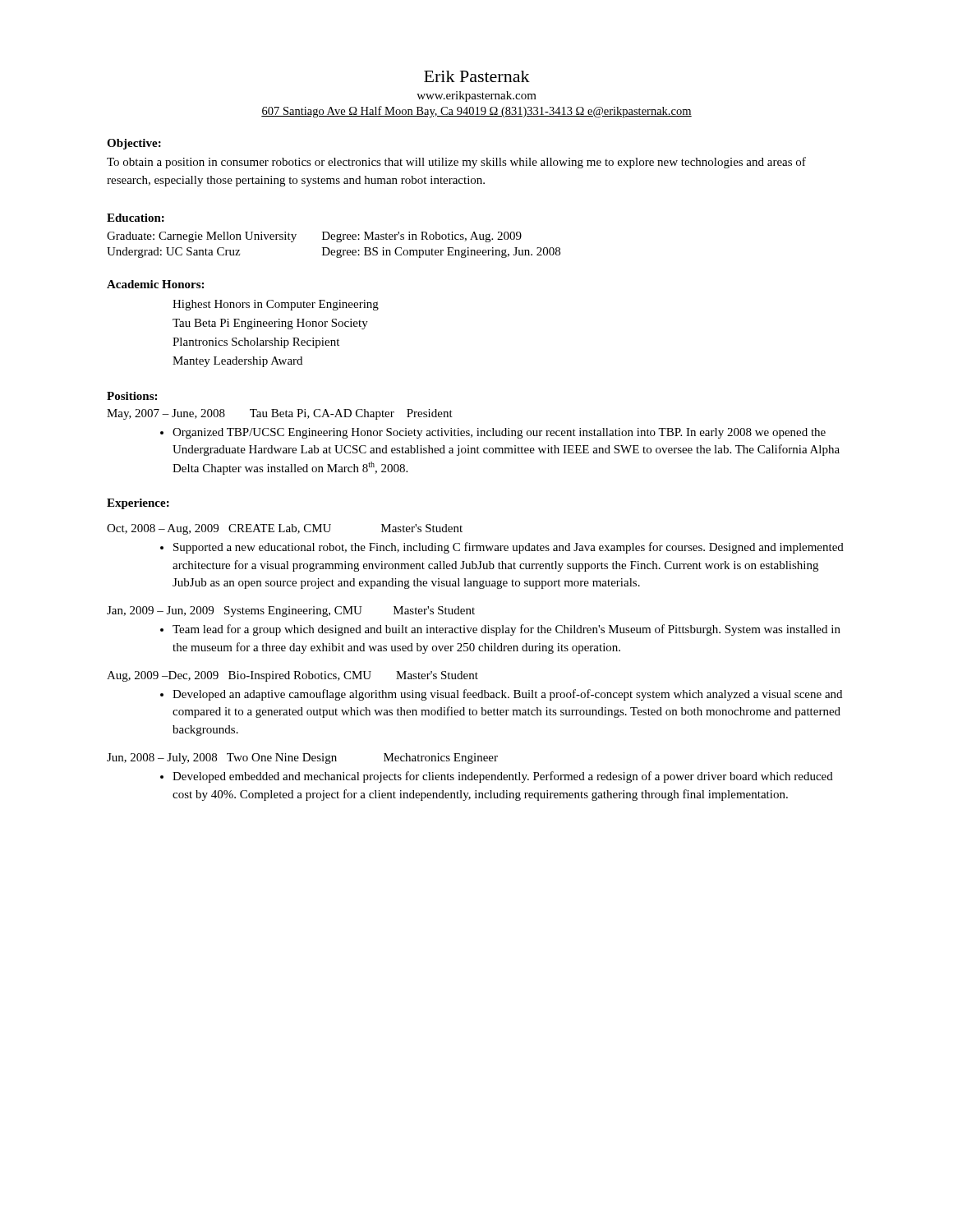This screenshot has height=1232, width=953.
Task: Locate the block of text that opens with "May, 2007 –"
Action: click(280, 413)
